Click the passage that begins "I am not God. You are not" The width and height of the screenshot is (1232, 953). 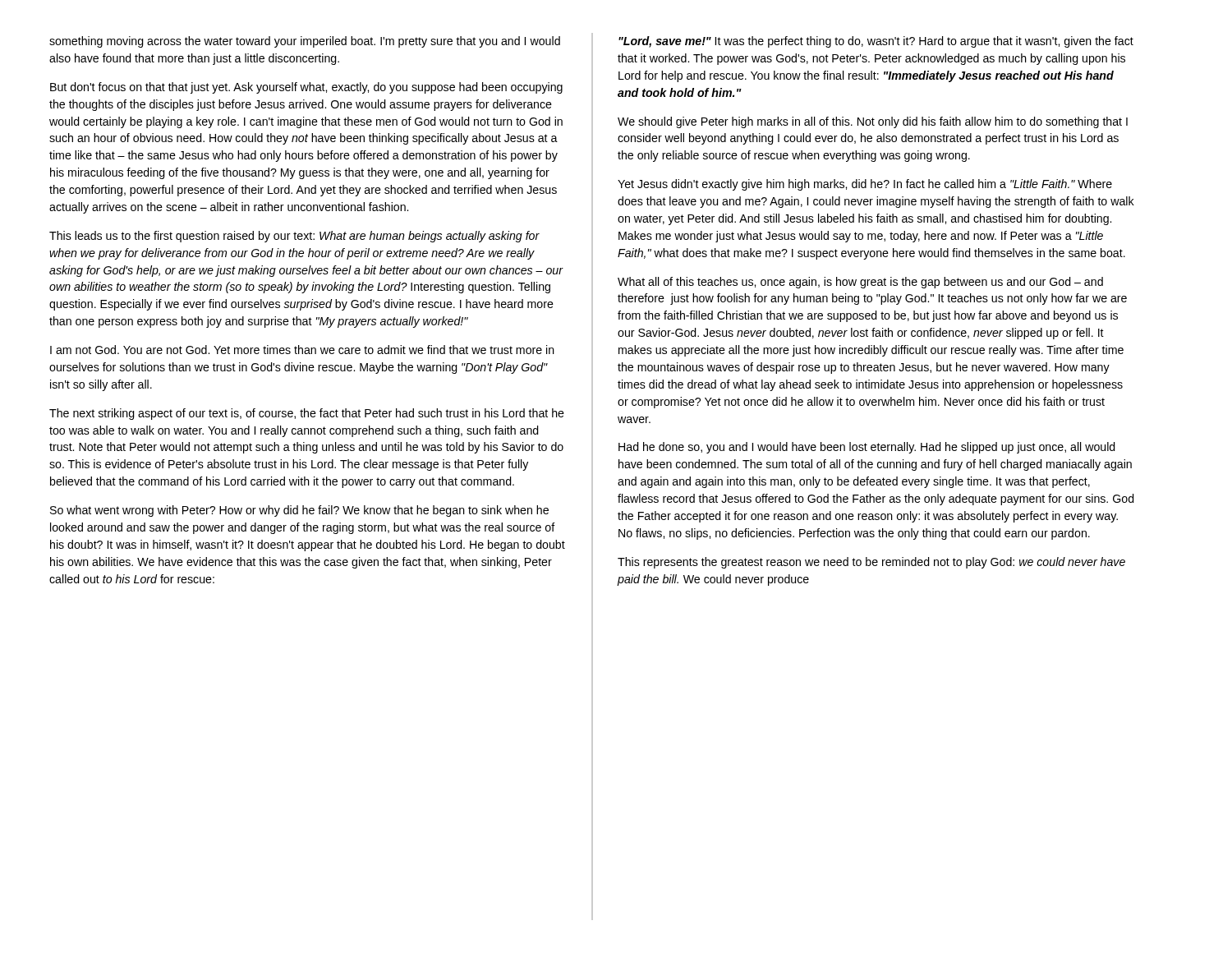[302, 367]
